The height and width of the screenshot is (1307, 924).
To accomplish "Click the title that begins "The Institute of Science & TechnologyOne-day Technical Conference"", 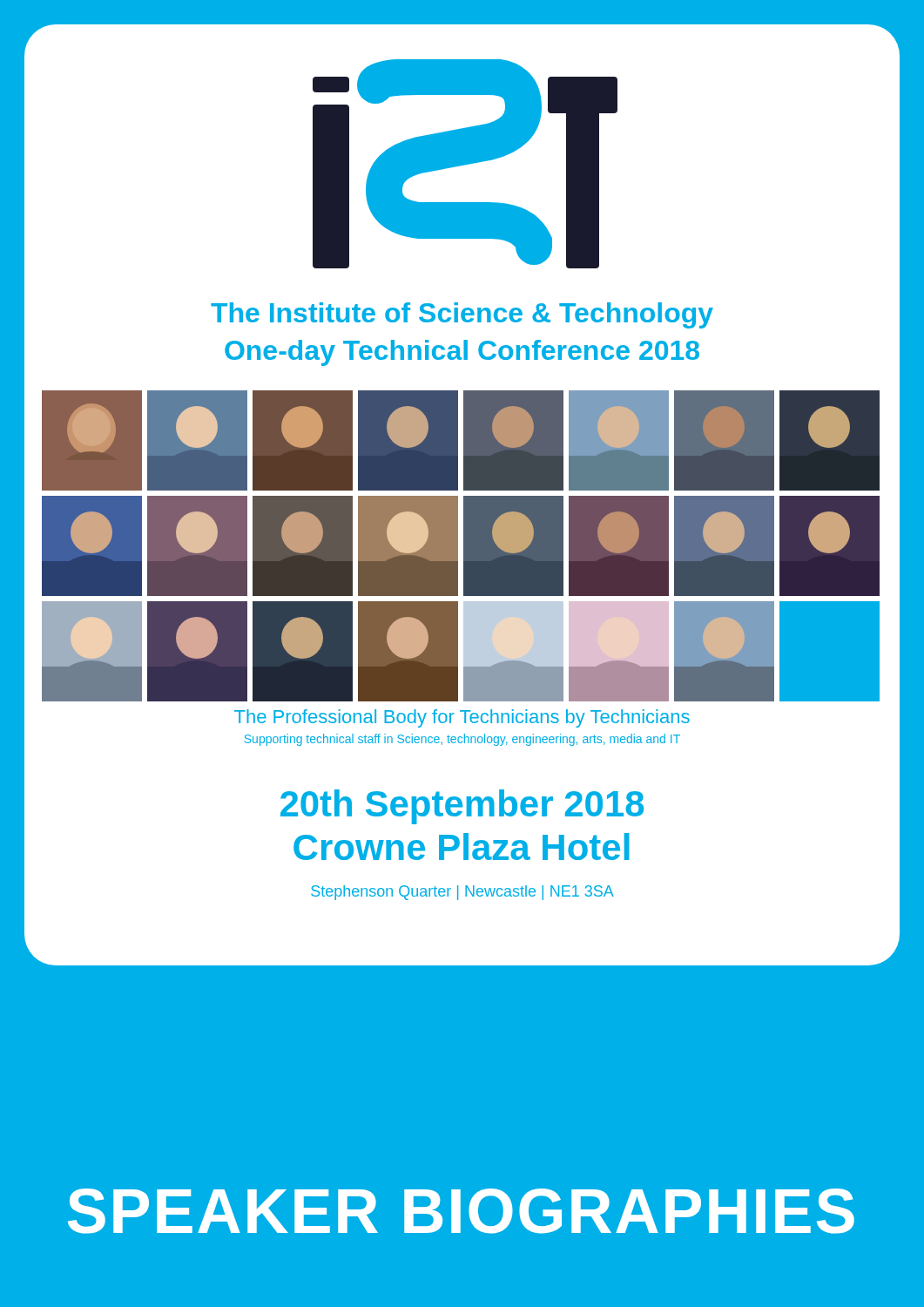I will pos(462,332).
